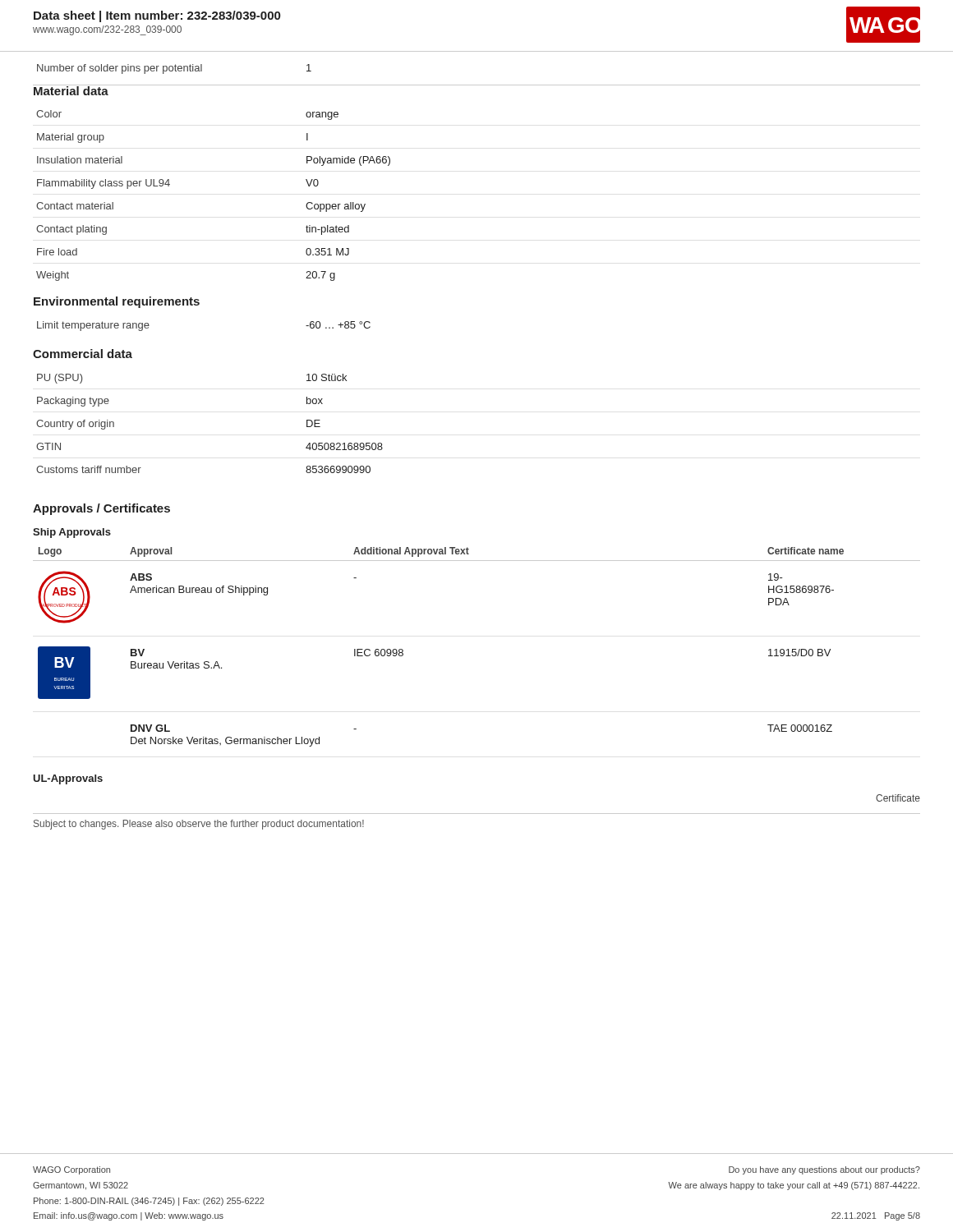
Task: Find the table that mentions "0.351 MJ"
Action: coord(476,194)
